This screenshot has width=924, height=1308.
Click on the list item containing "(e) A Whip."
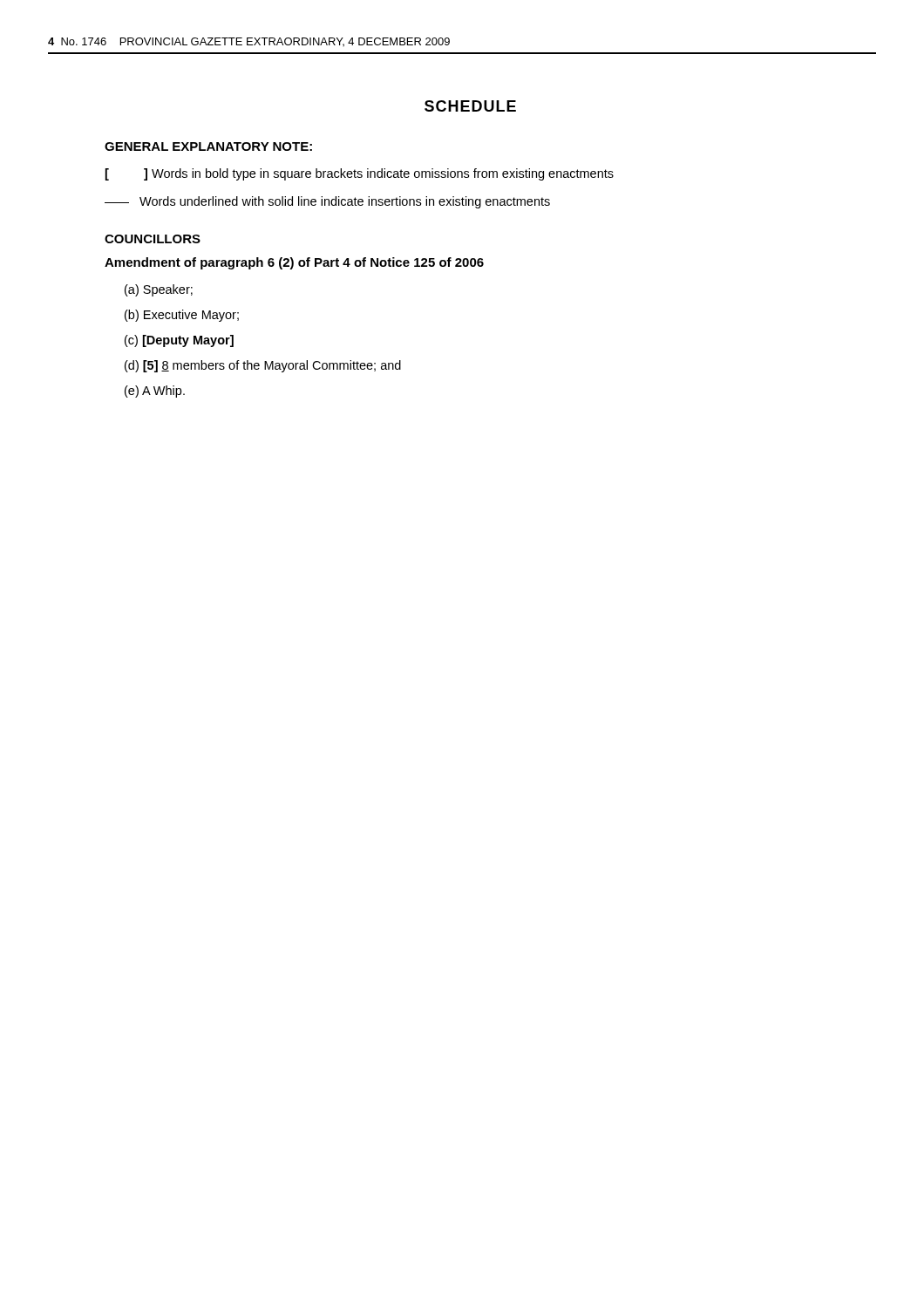pyautogui.click(x=155, y=390)
